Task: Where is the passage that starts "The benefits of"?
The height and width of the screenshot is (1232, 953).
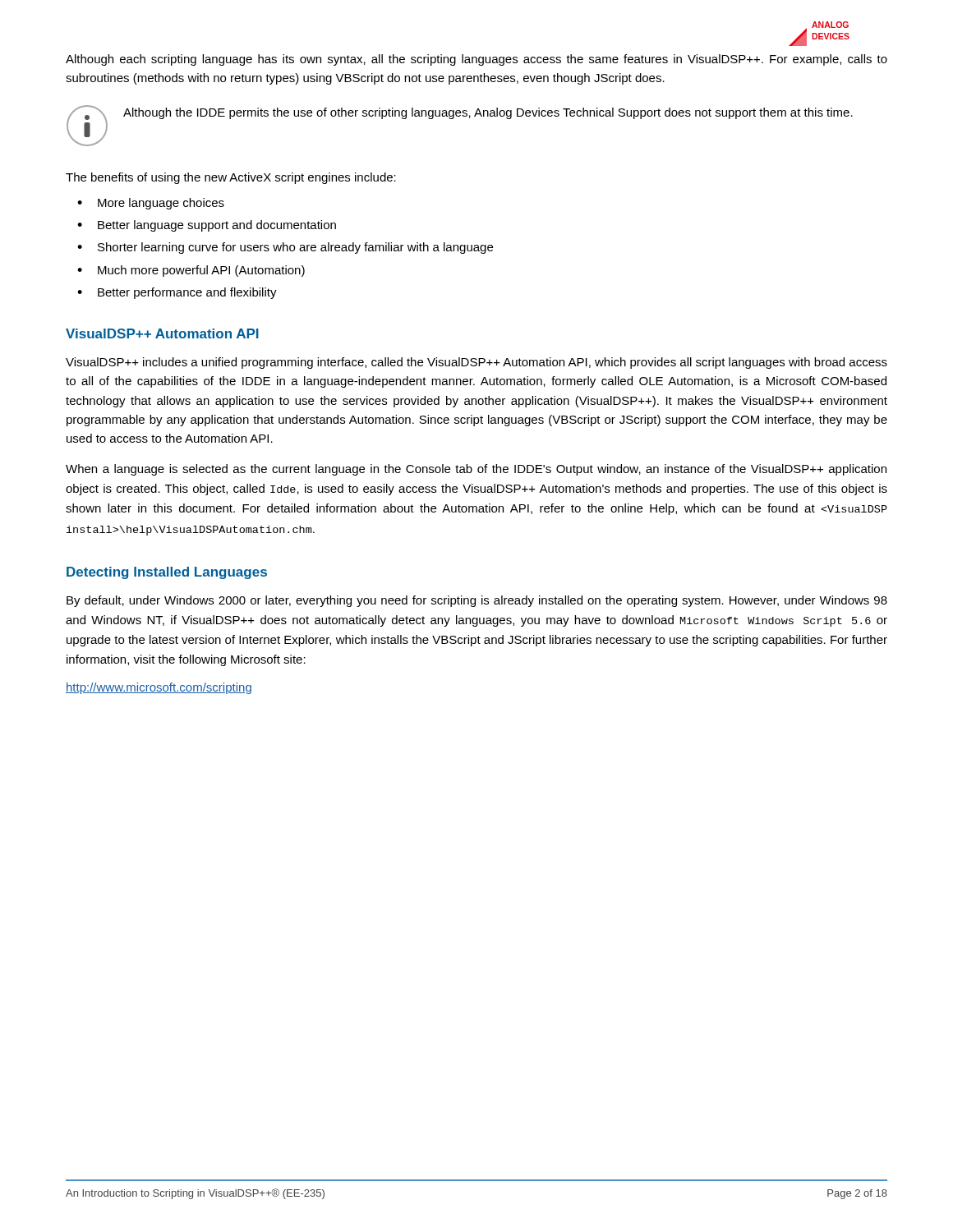Action: coord(231,177)
